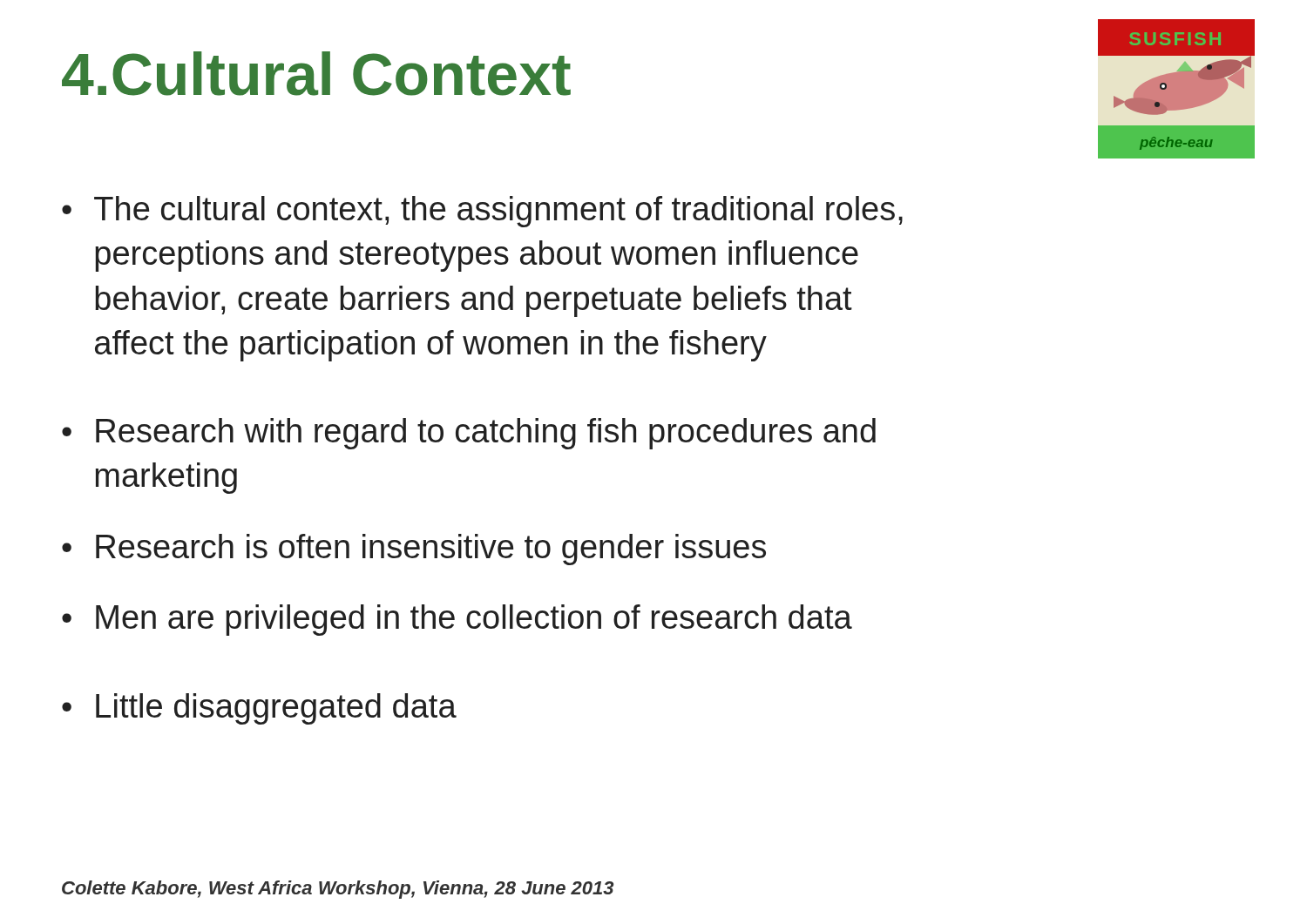
Task: Select the list item that reads "• Research with"
Action: point(469,454)
